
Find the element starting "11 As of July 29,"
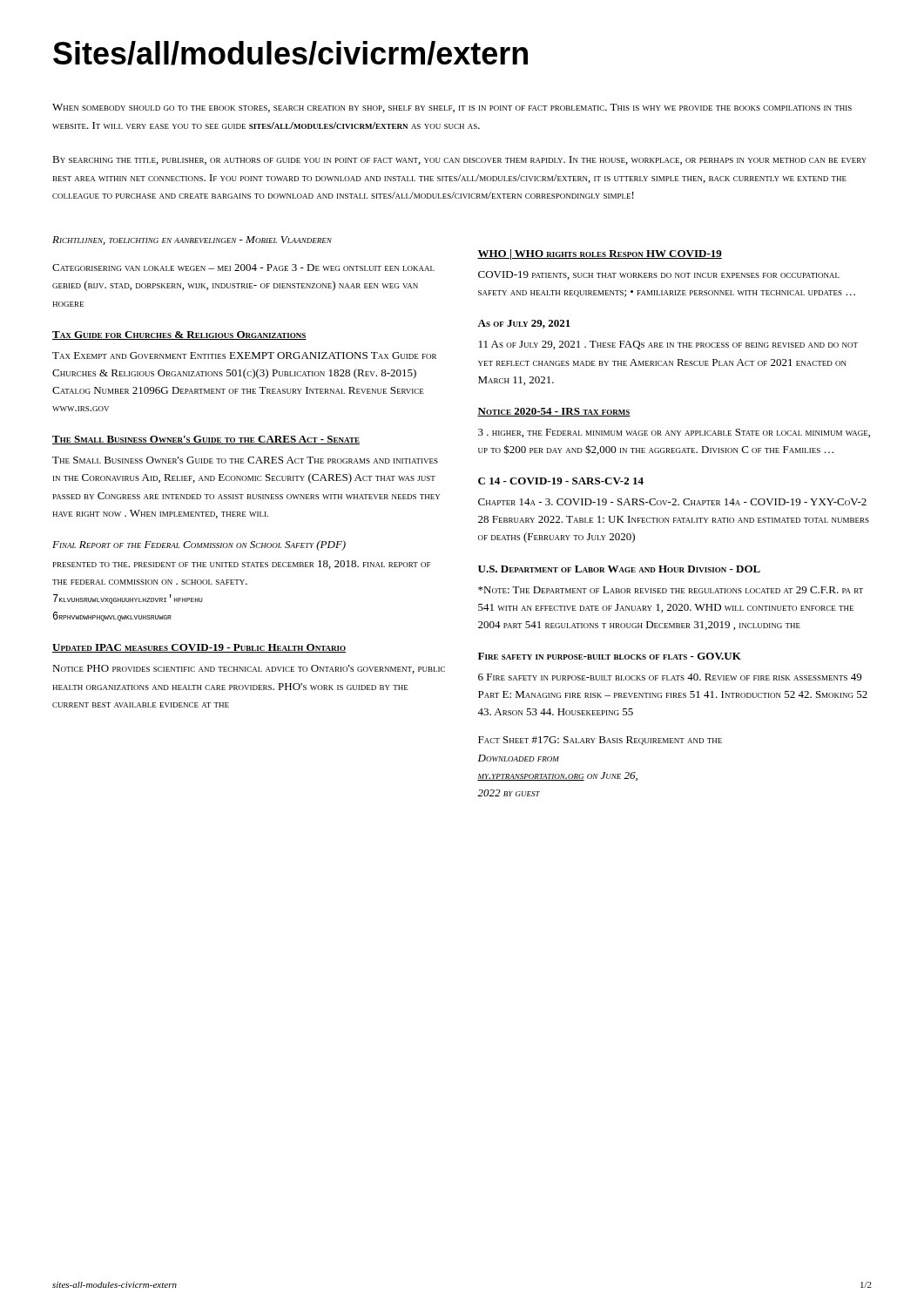[668, 362]
